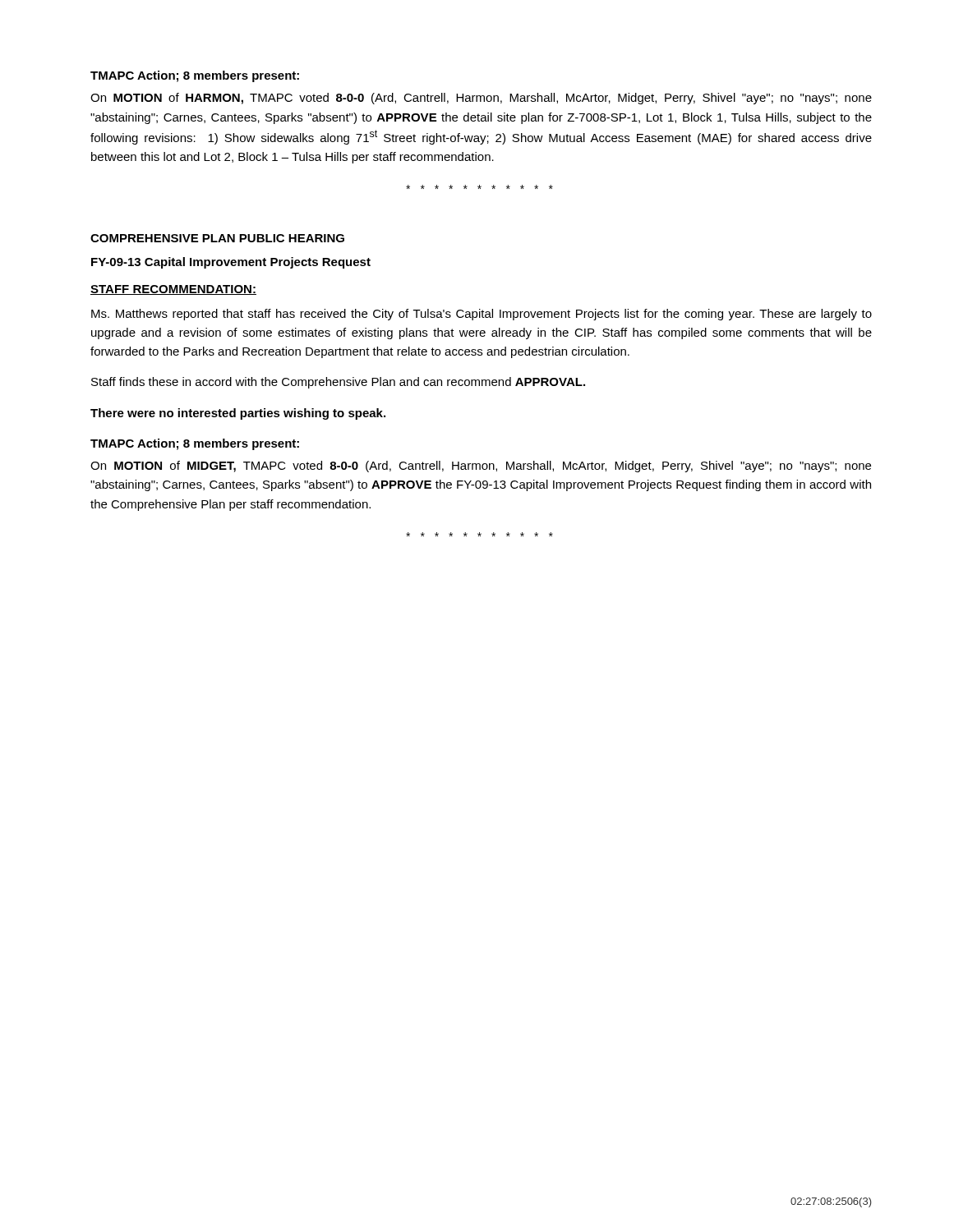954x1232 pixels.
Task: Navigate to the element starting "On MOTION of MIDGET, TMAPC"
Action: (x=481, y=485)
